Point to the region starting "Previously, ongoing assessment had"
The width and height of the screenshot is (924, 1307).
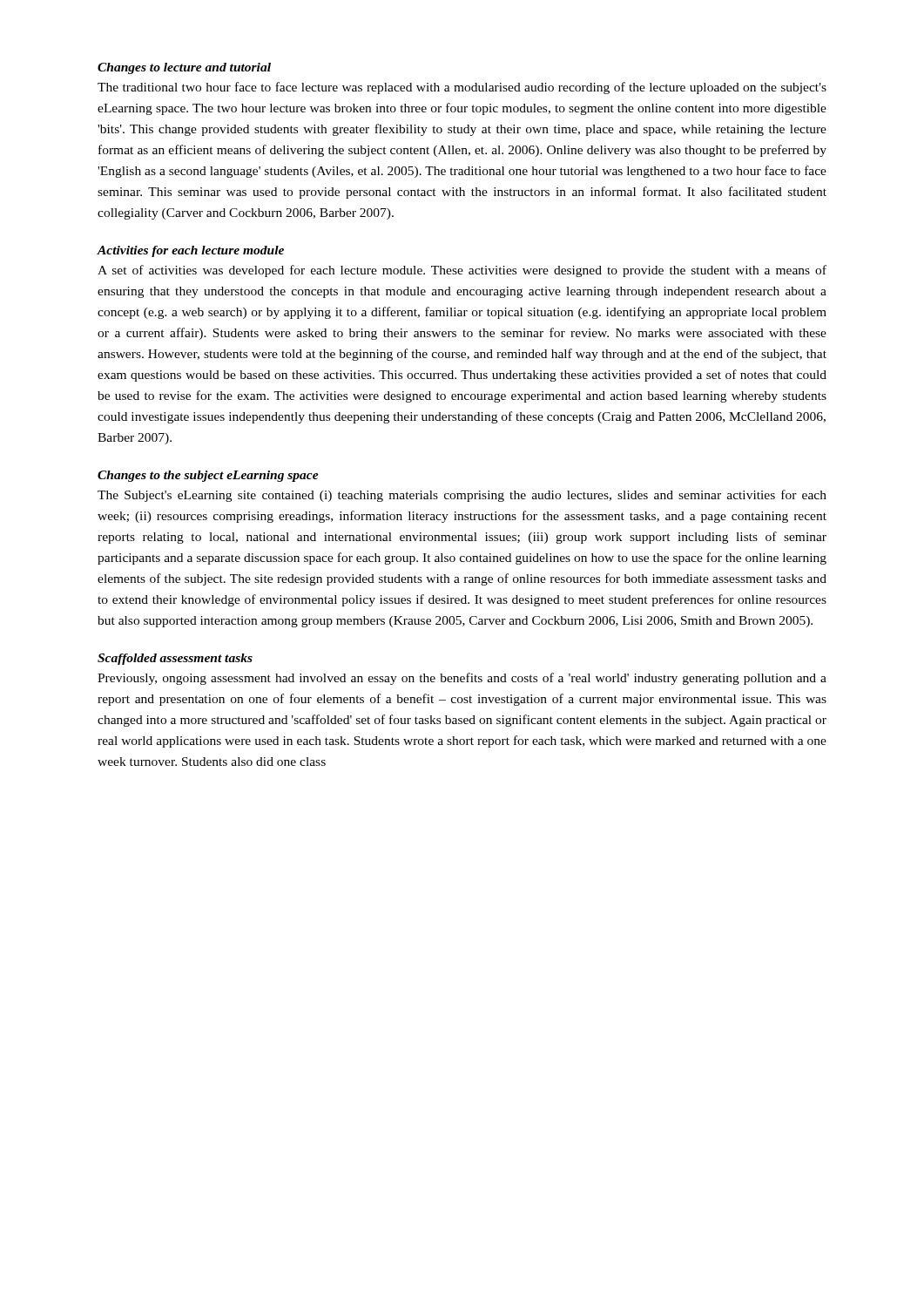click(x=462, y=720)
